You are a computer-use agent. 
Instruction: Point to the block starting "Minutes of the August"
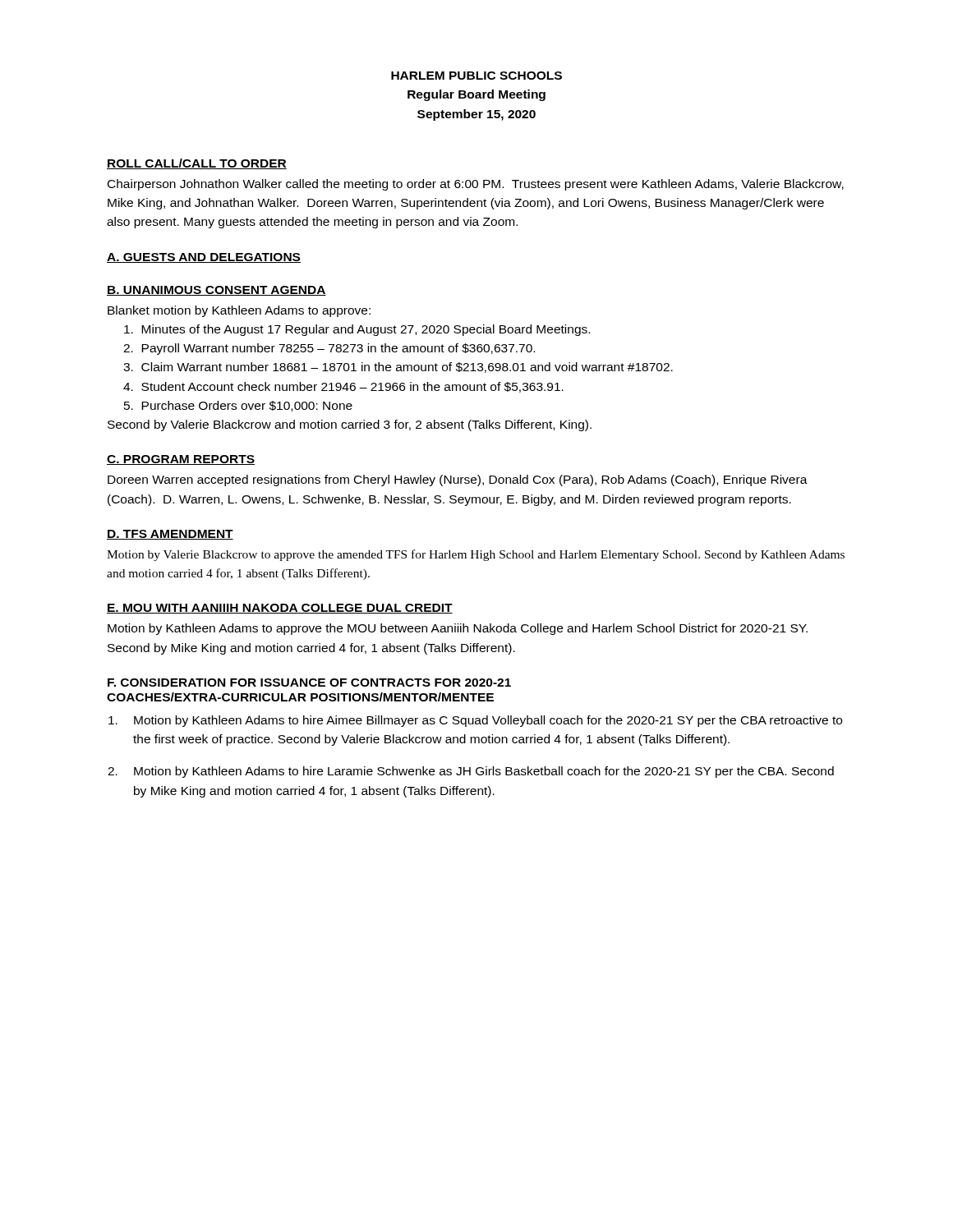coord(357,329)
